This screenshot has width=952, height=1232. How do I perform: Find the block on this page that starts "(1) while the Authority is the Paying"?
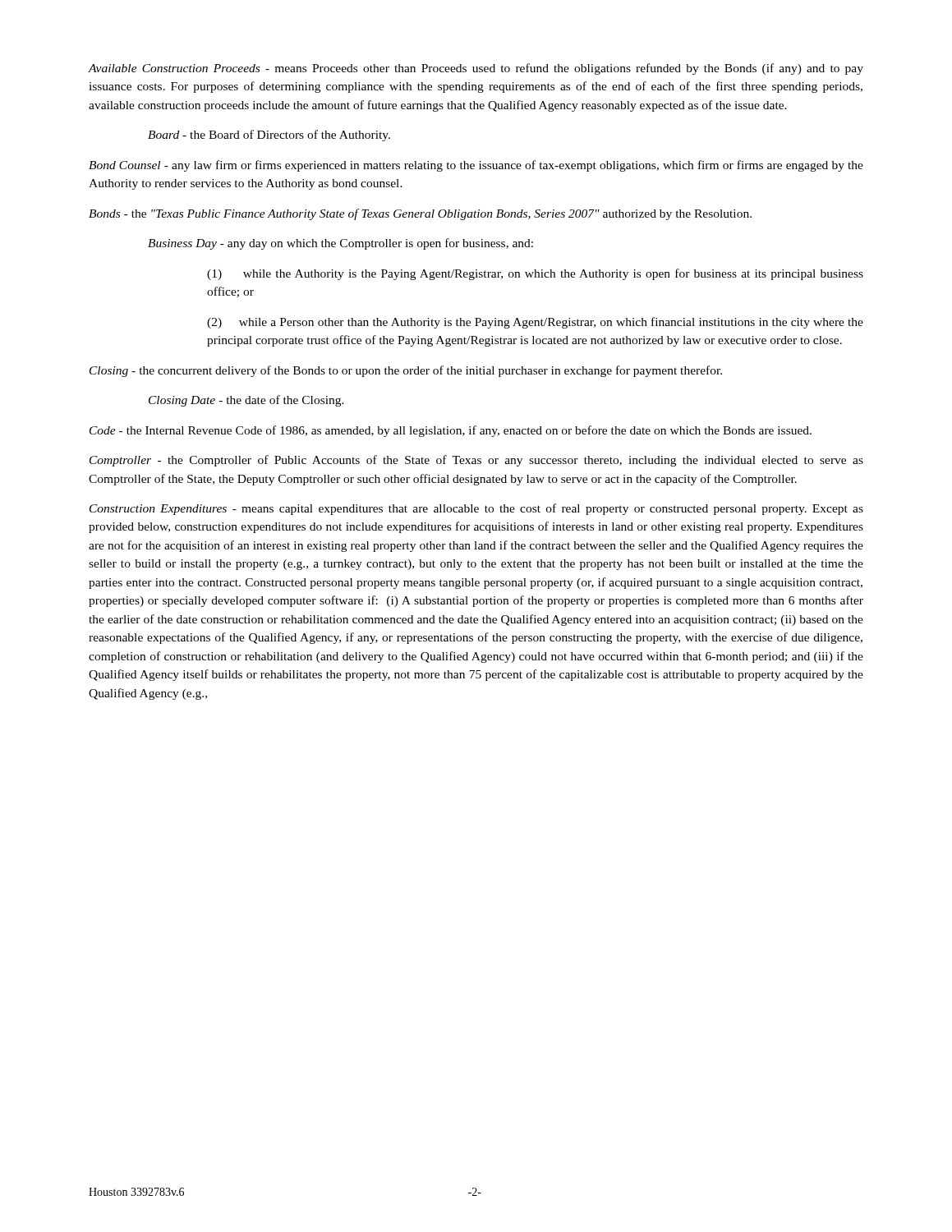(535, 282)
